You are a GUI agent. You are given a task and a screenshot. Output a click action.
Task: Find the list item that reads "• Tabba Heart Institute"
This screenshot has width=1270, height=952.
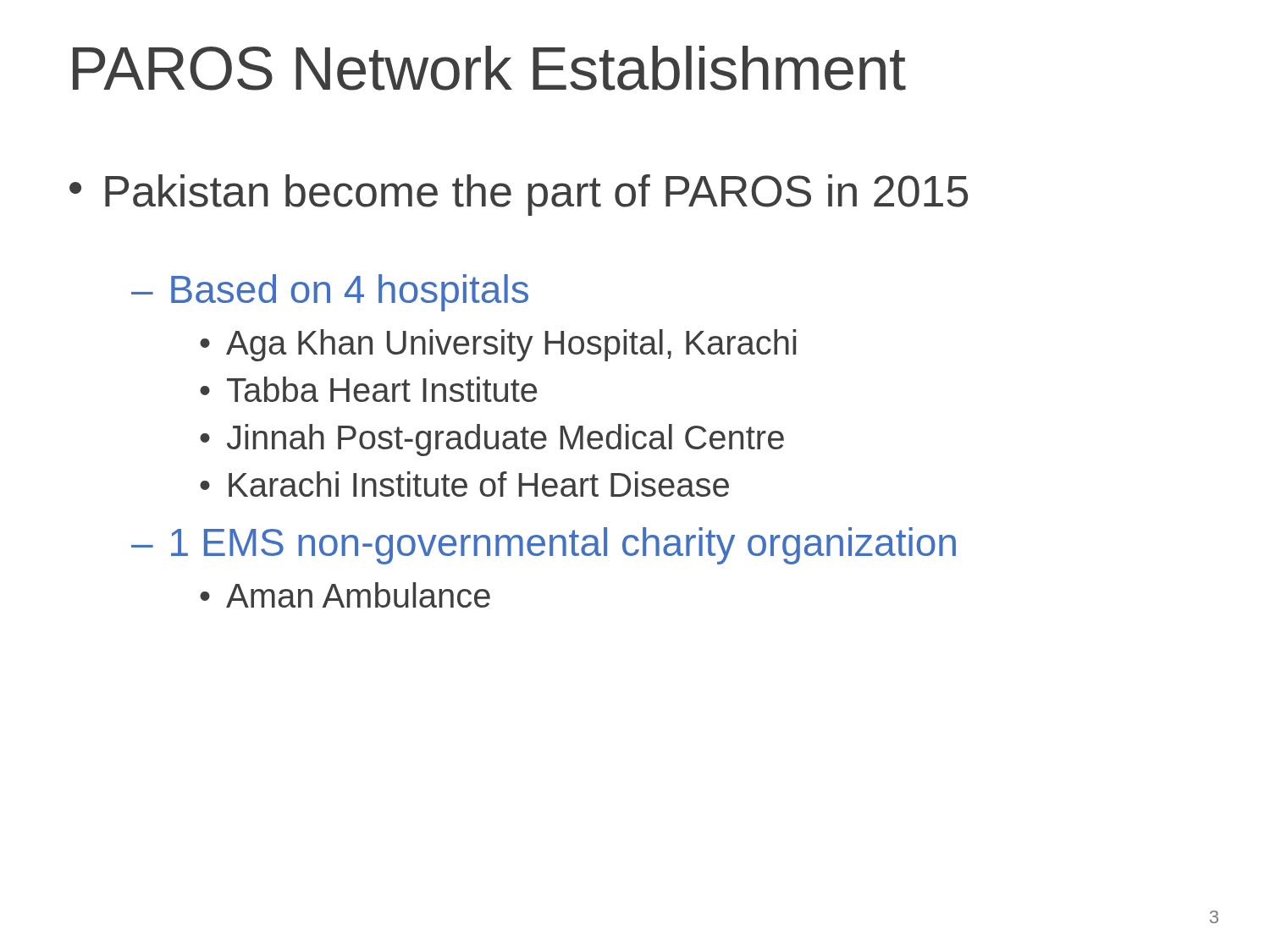(x=369, y=390)
